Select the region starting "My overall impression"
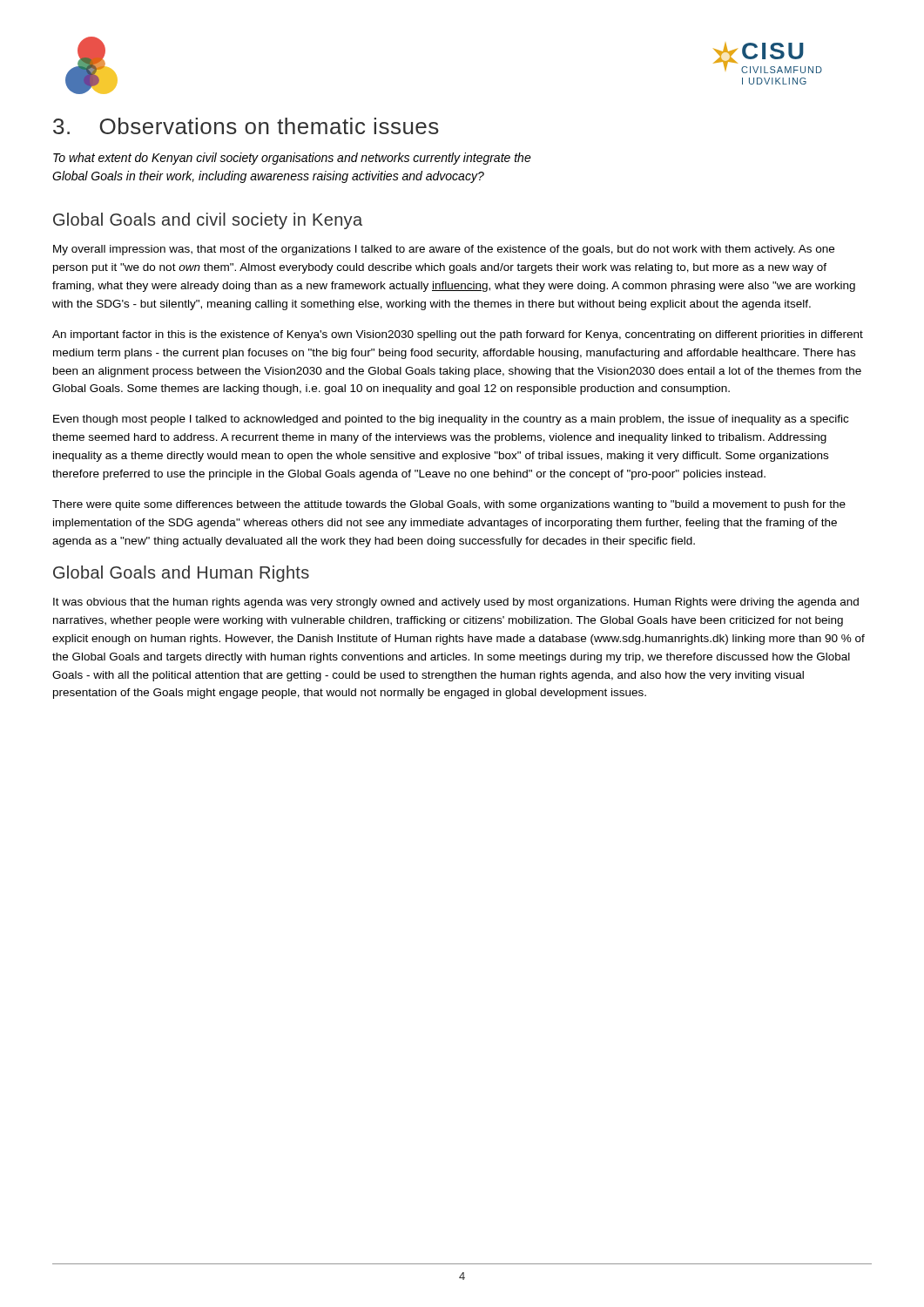Screen dimensions: 1307x924 tap(454, 276)
